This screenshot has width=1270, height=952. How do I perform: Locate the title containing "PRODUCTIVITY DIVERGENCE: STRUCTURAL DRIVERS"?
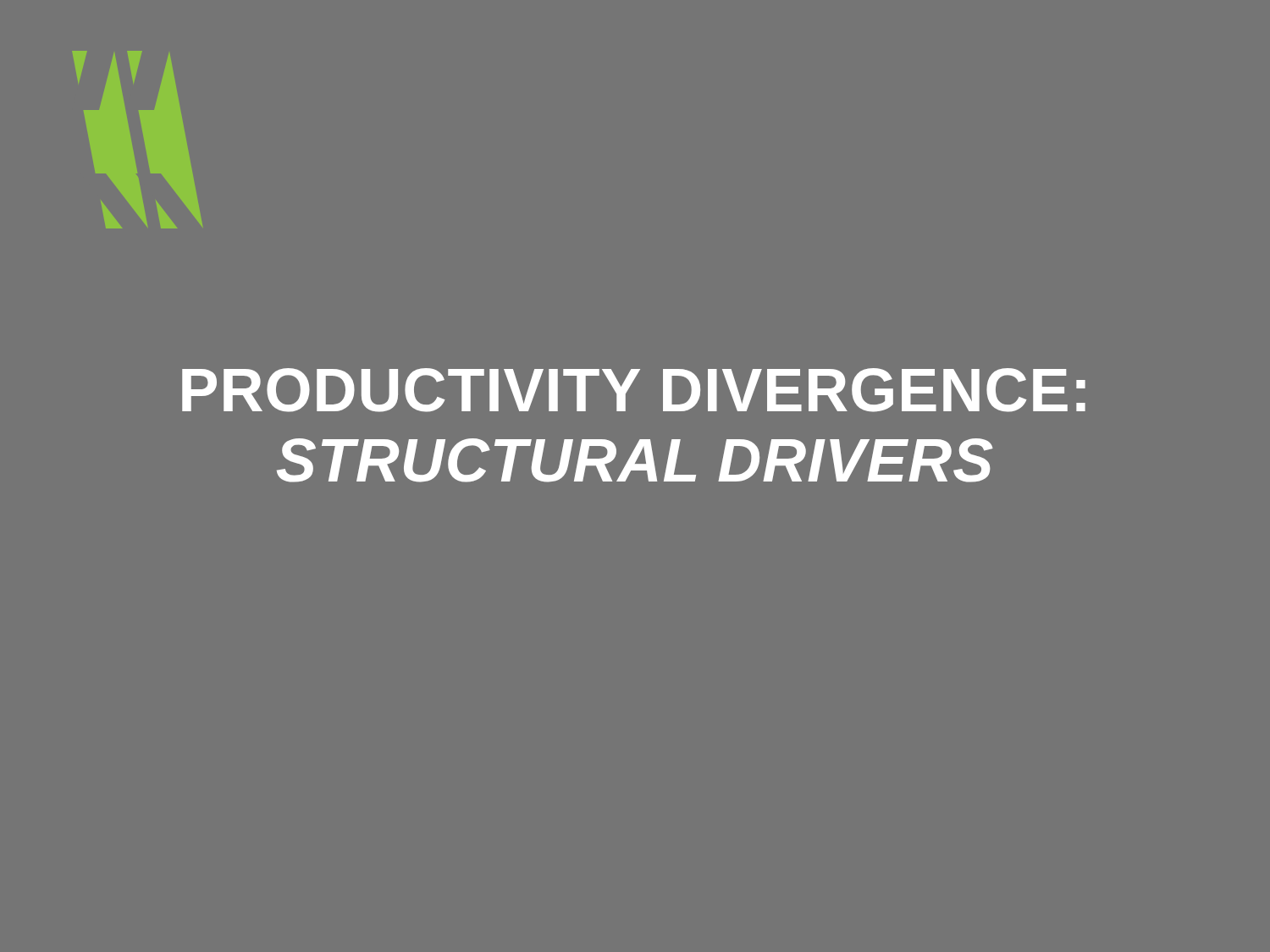point(635,425)
